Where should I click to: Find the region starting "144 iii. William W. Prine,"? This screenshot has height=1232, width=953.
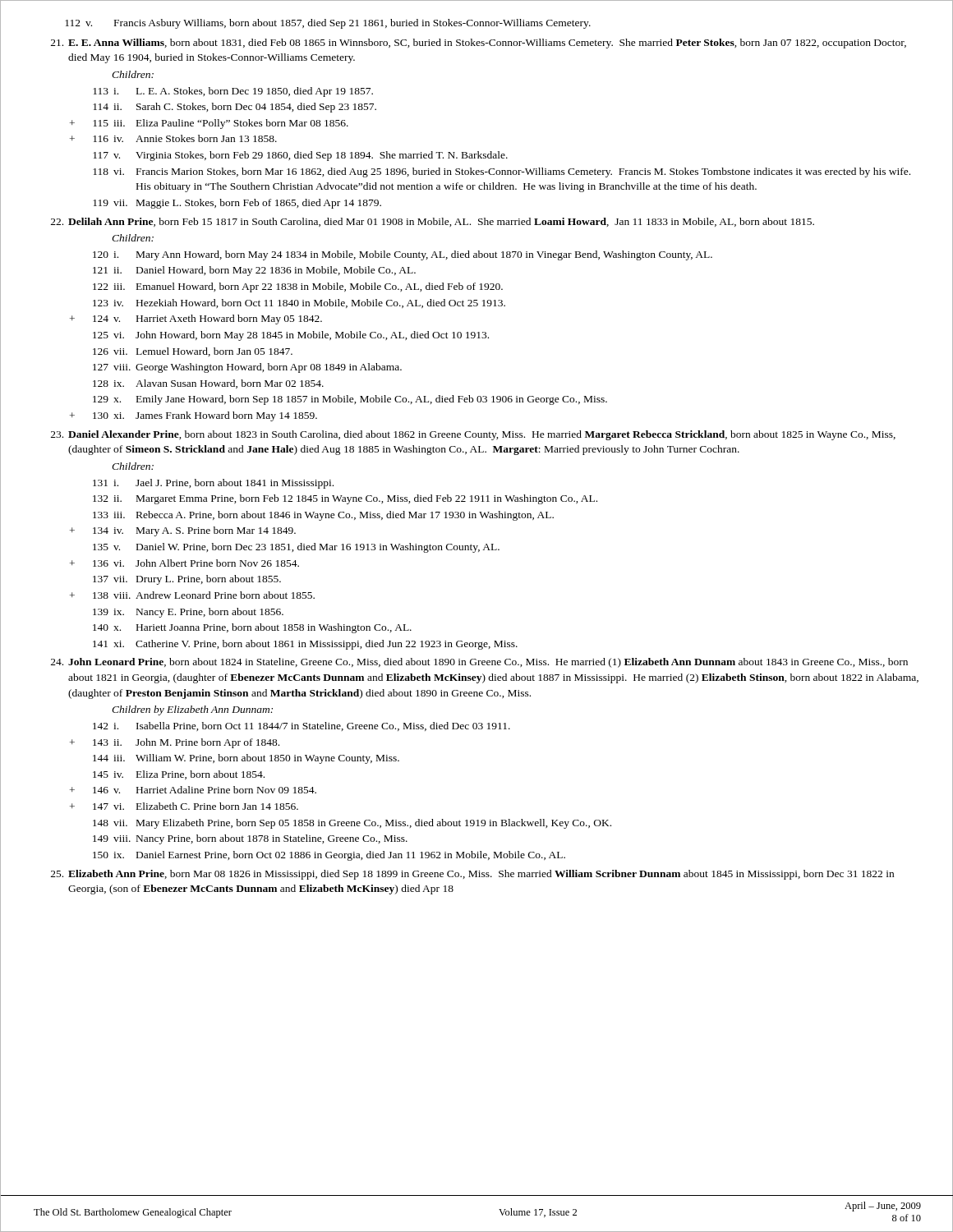[246, 759]
